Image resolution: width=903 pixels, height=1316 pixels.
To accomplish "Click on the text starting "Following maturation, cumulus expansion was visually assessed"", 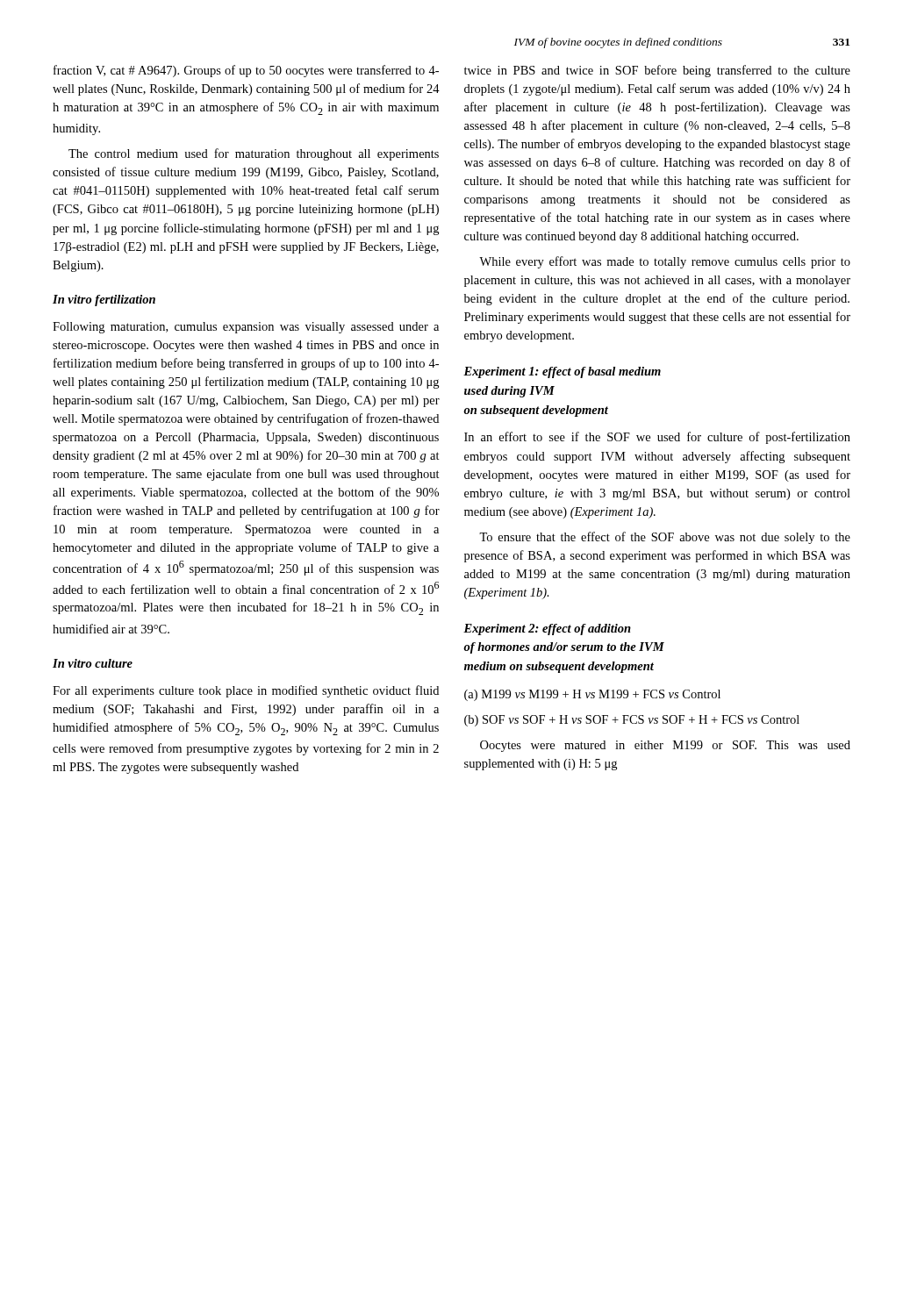I will coord(246,478).
